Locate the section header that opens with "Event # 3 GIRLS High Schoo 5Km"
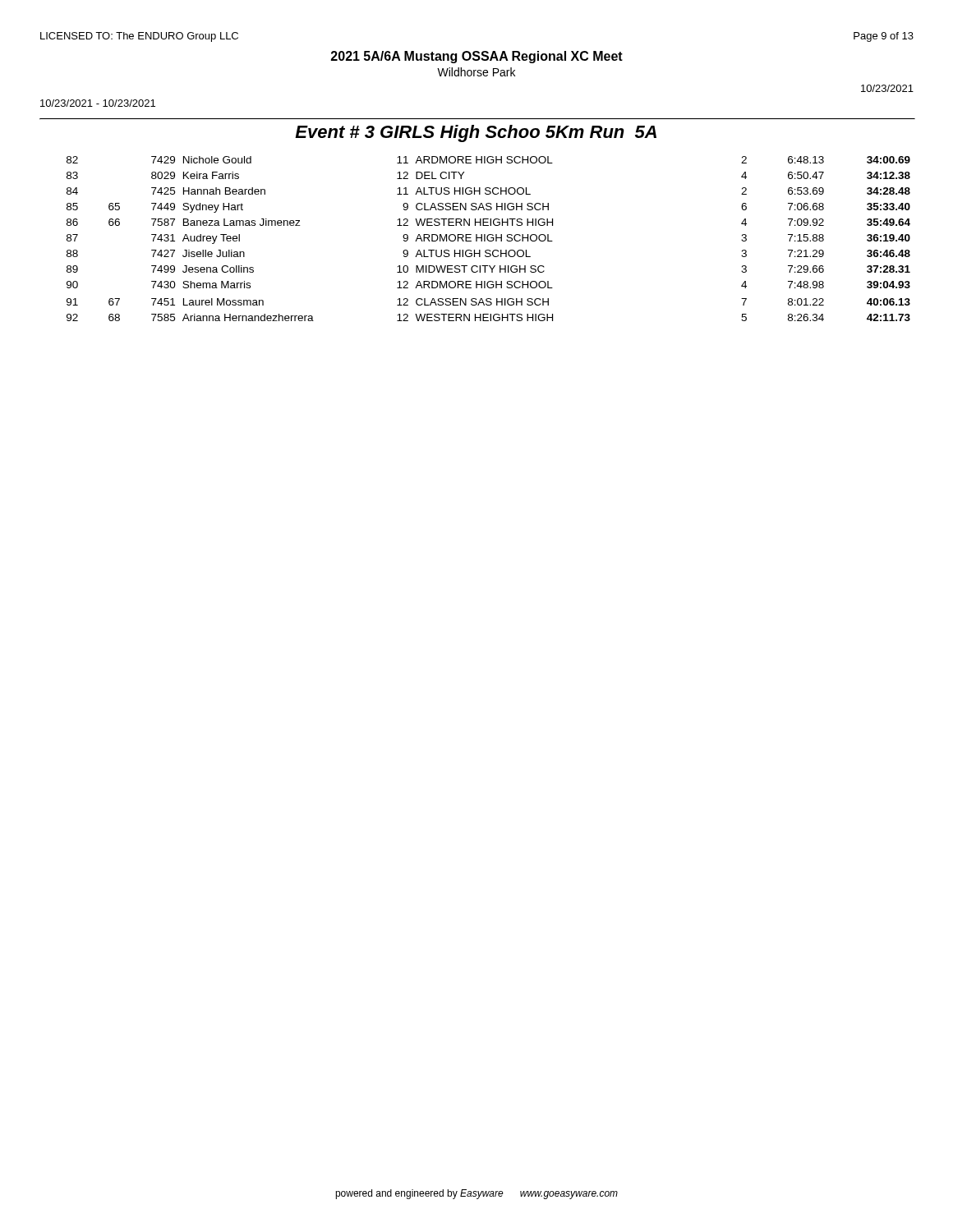The width and height of the screenshot is (953, 1232). tap(476, 132)
